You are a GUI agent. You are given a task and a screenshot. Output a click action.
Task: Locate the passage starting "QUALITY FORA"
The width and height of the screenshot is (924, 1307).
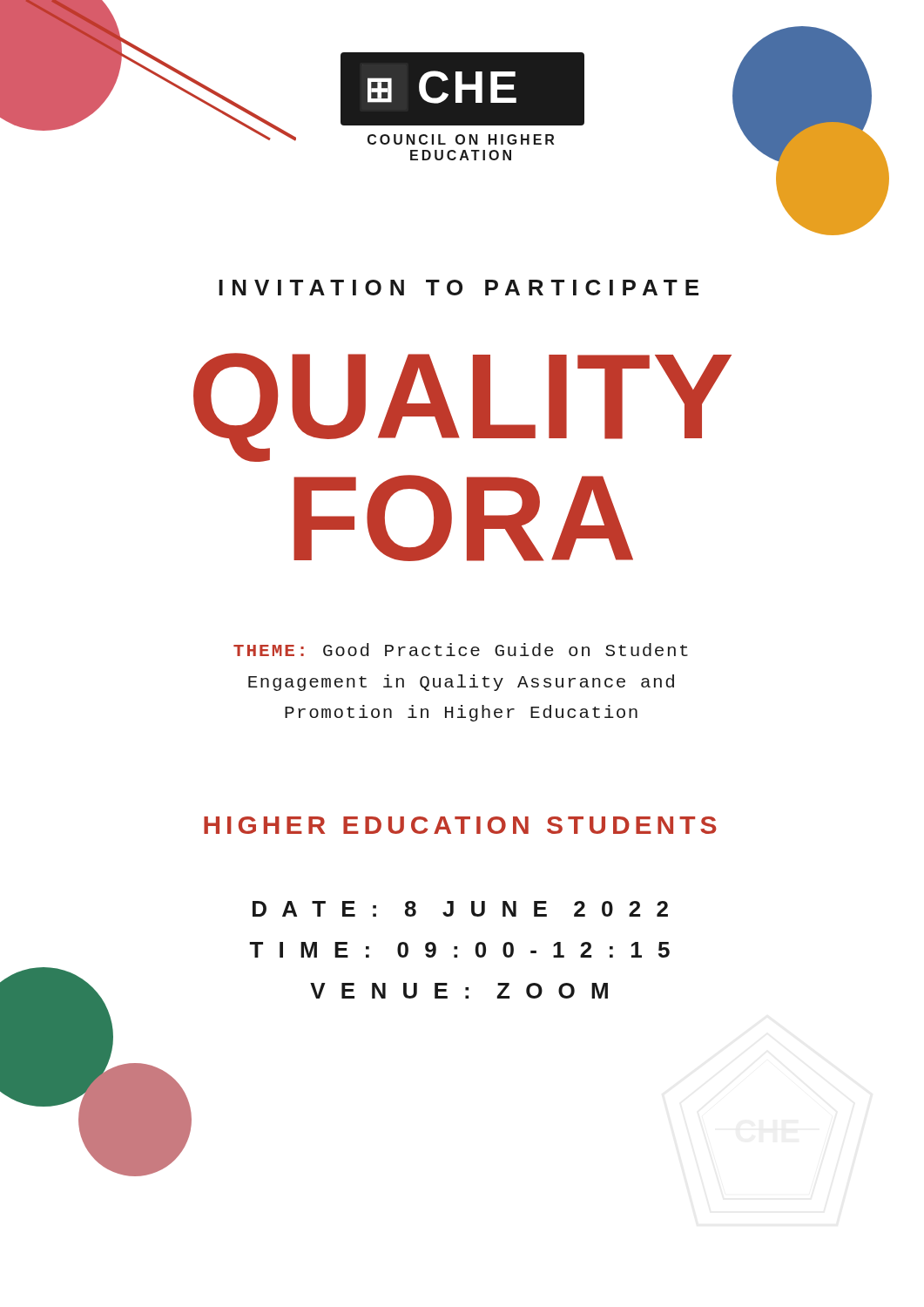pyautogui.click(x=462, y=457)
